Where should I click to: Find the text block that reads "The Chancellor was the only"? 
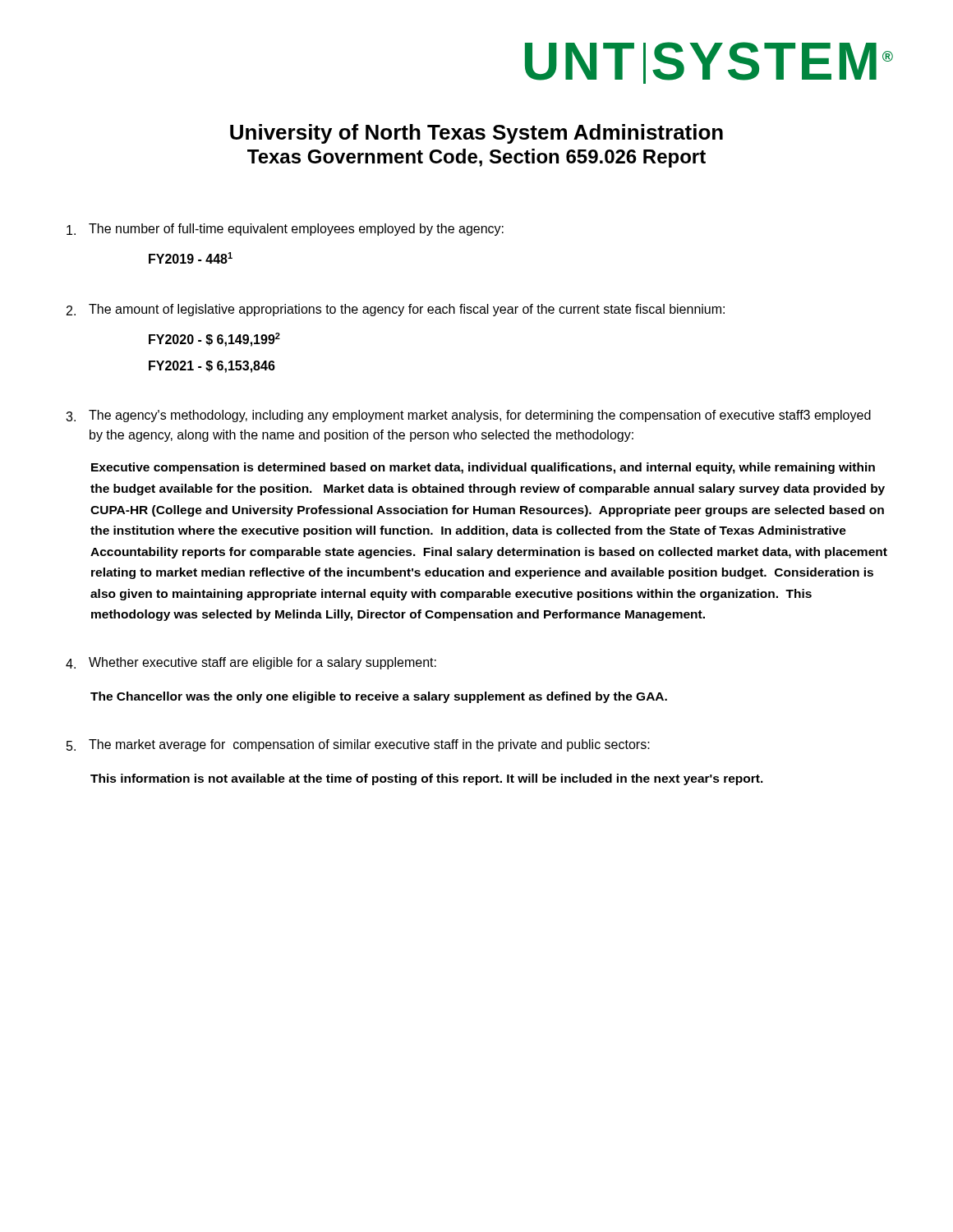379,696
